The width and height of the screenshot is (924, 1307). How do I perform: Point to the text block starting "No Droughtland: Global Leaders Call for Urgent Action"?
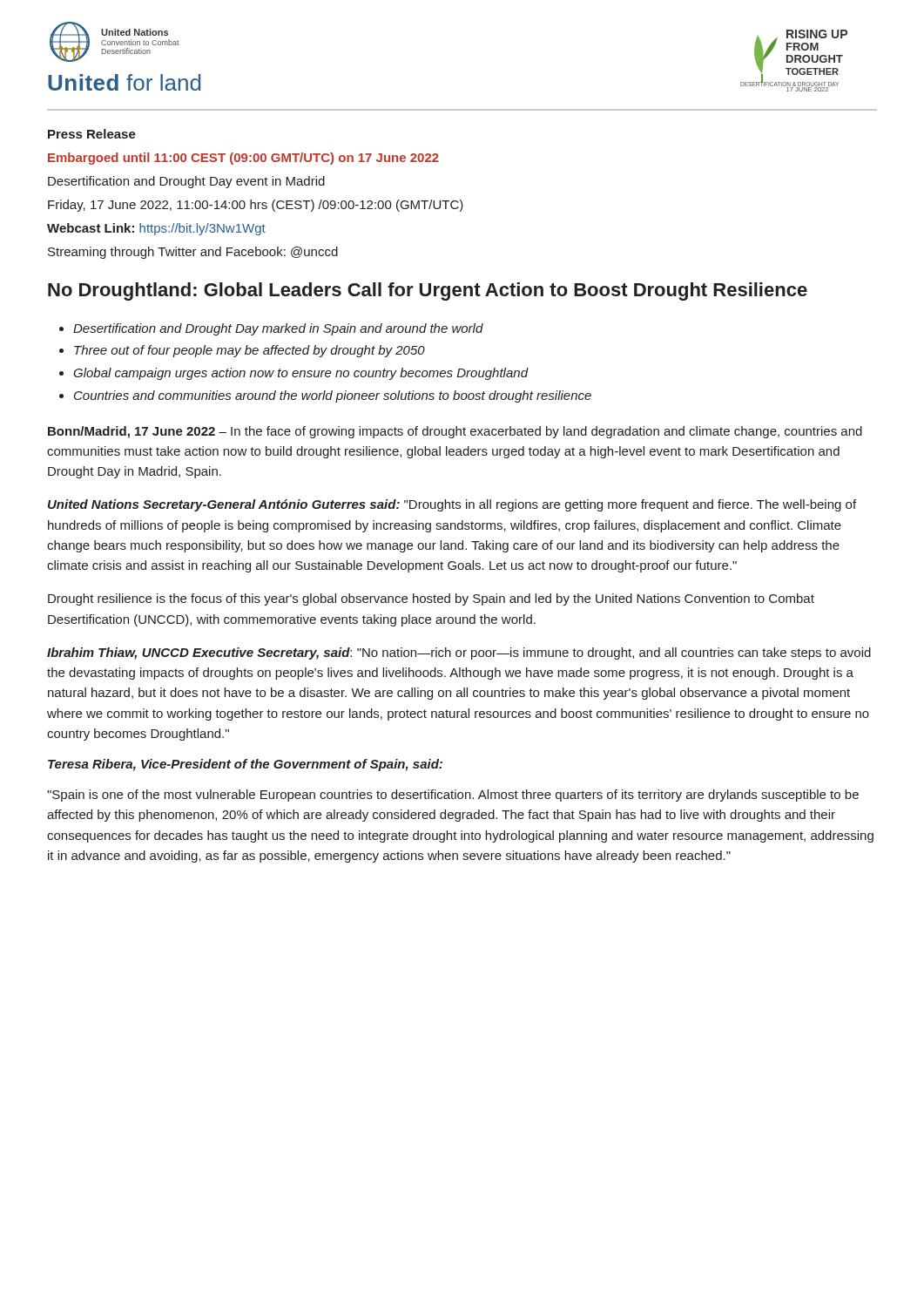[427, 290]
